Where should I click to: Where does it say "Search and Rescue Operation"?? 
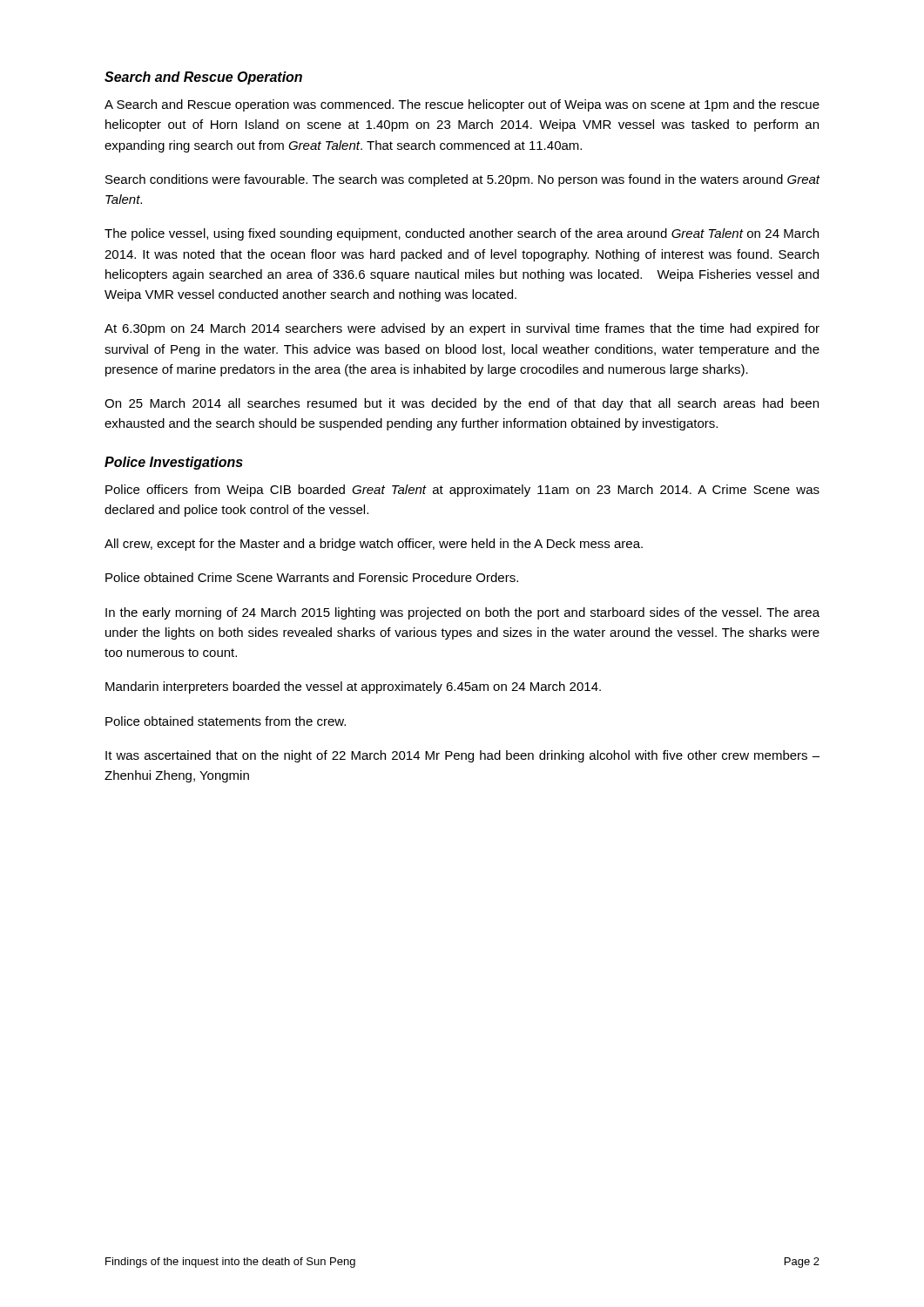click(x=204, y=77)
